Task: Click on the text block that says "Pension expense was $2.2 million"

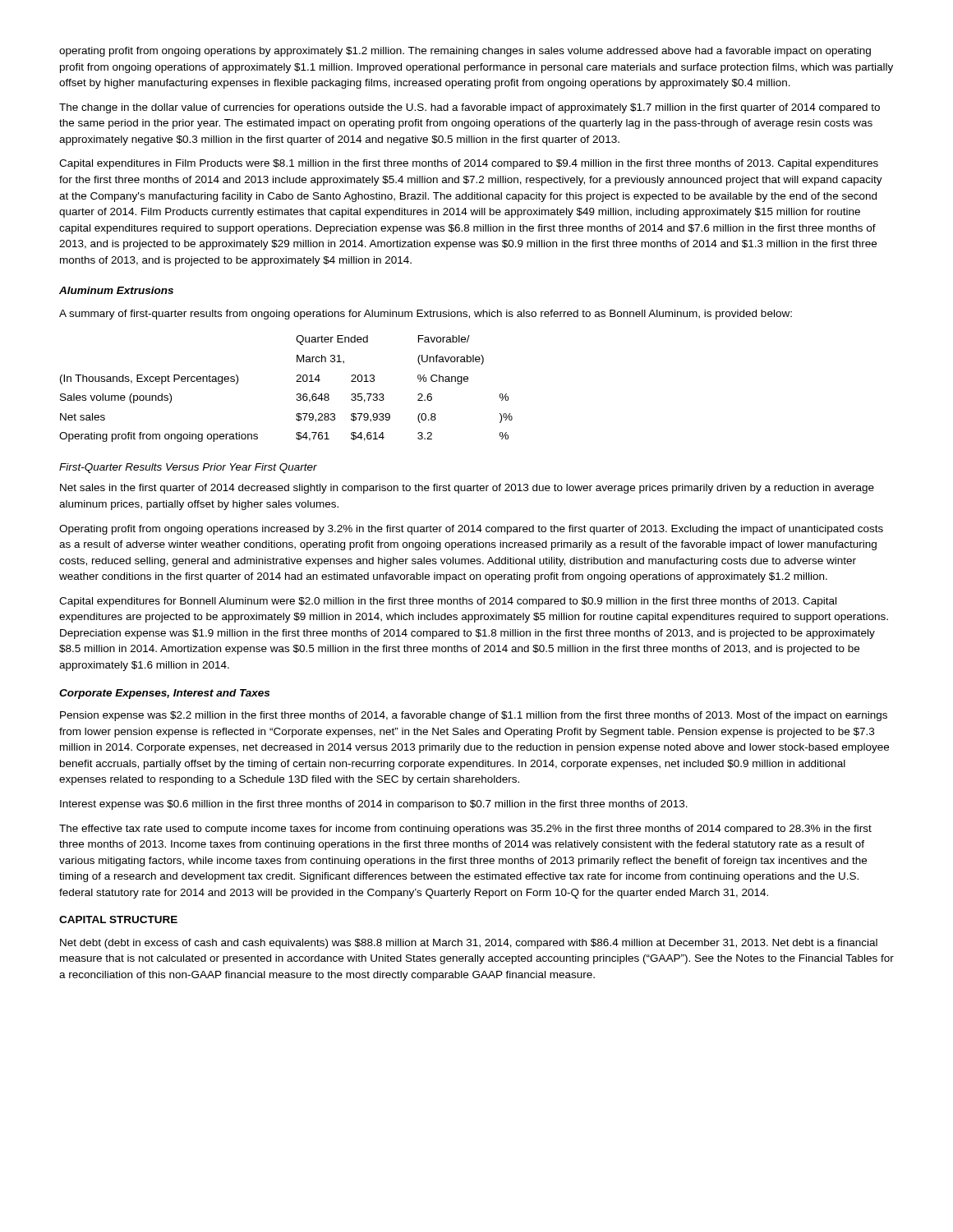Action: click(x=474, y=747)
